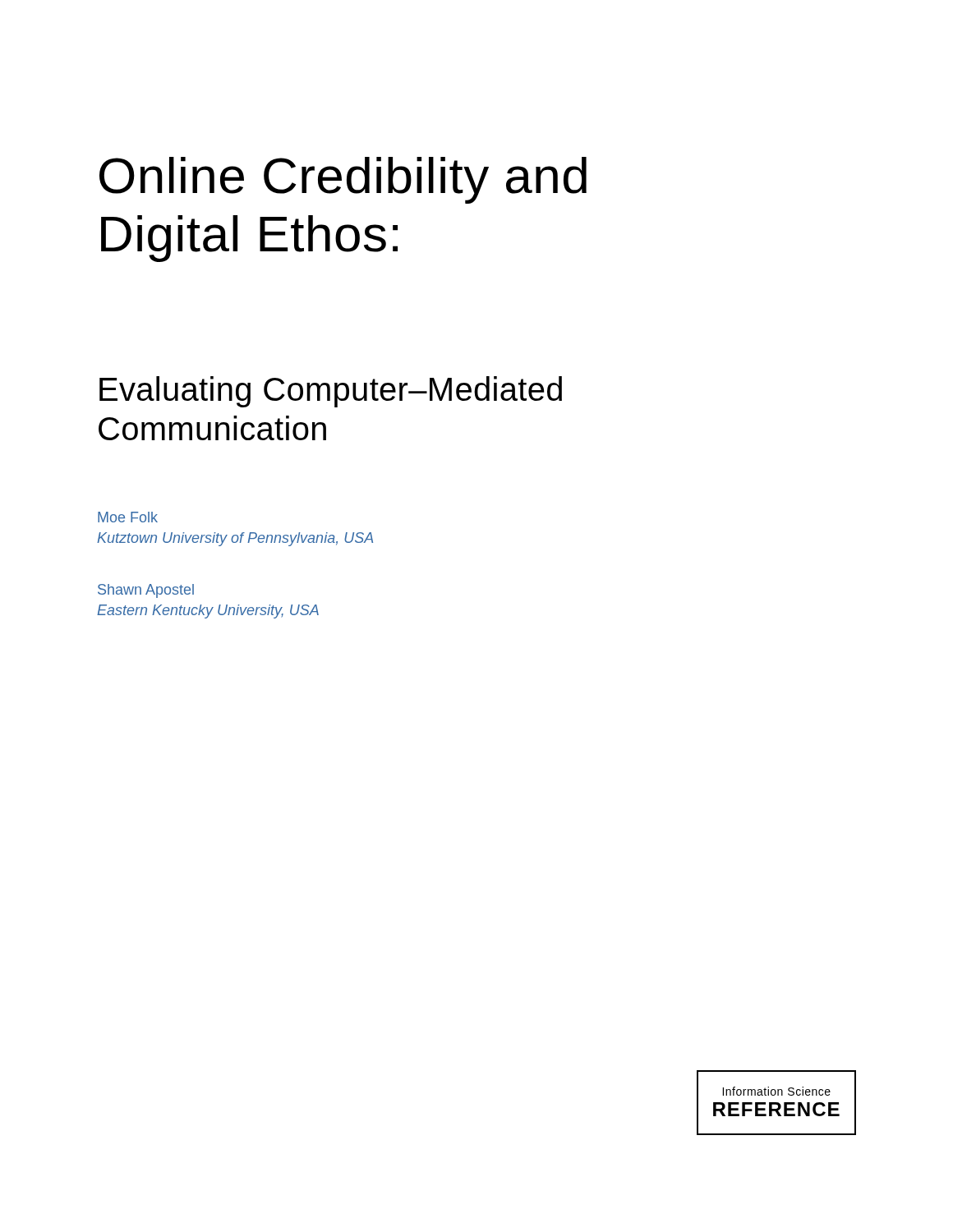The image size is (953, 1232).
Task: Click on the block starting "Kutztown University of Pennsylvania, USA"
Action: click(x=235, y=538)
